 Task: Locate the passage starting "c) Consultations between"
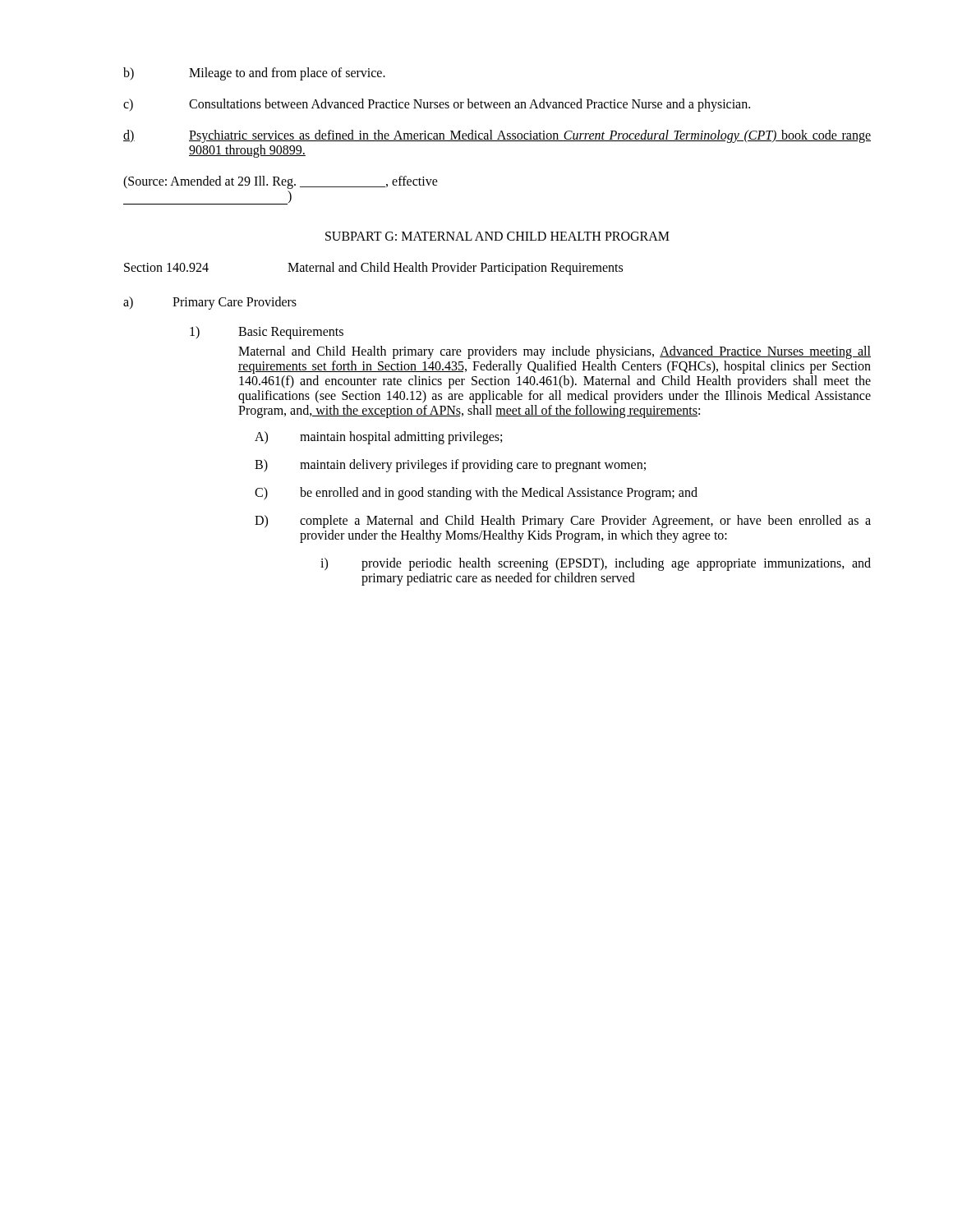[x=497, y=104]
